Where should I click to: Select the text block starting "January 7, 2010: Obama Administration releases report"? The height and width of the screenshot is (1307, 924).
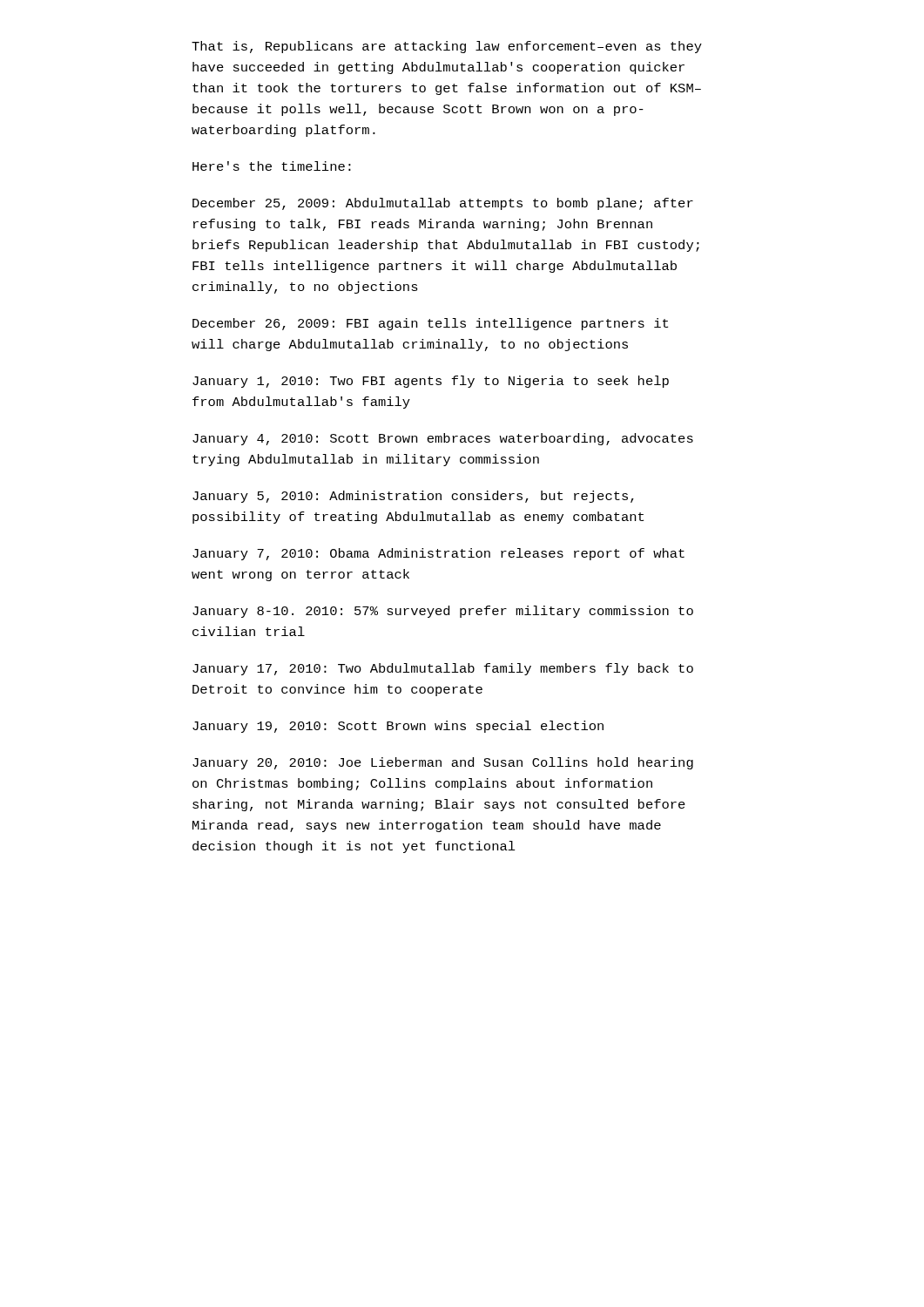[439, 565]
